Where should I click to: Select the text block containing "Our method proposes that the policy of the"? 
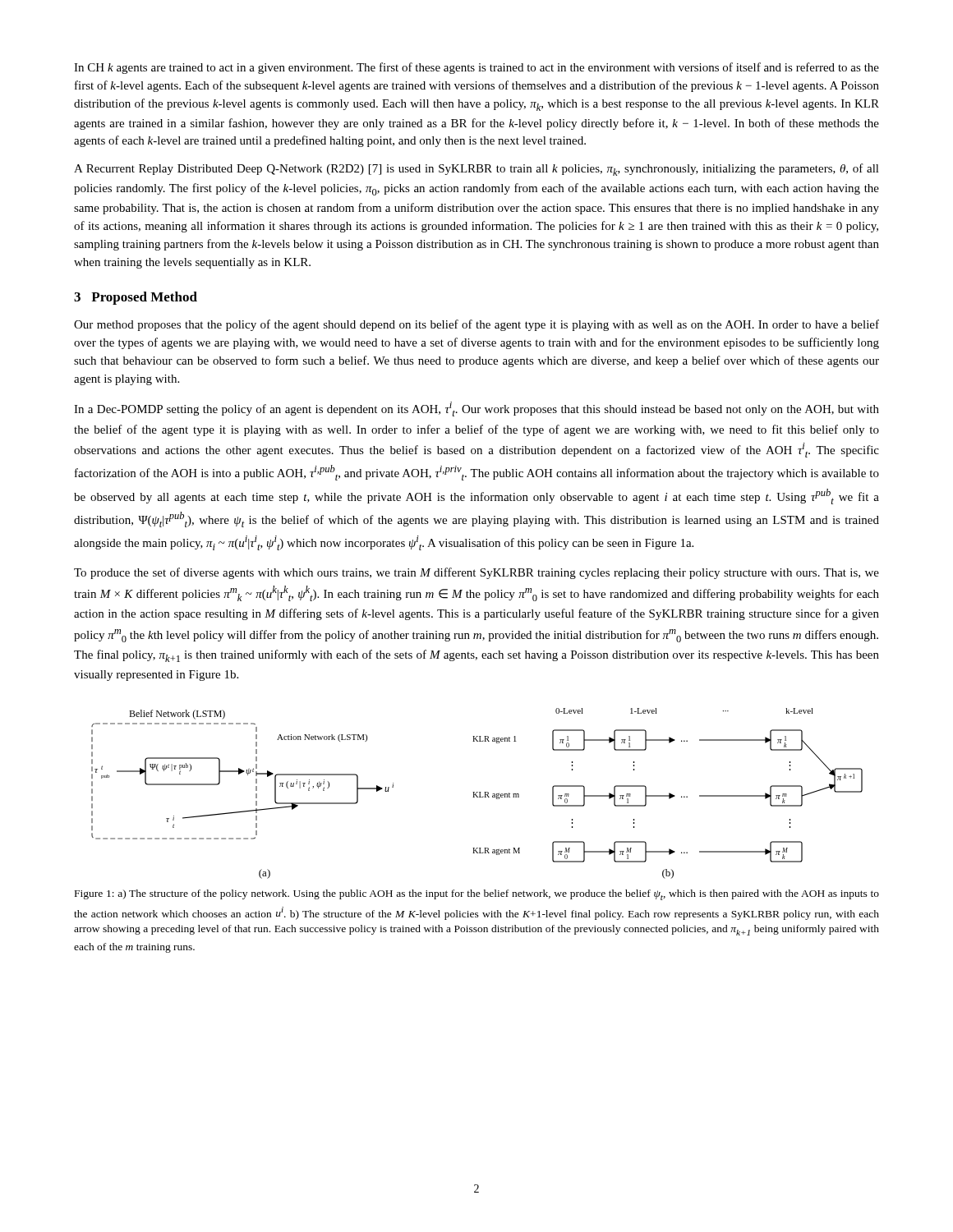click(476, 352)
